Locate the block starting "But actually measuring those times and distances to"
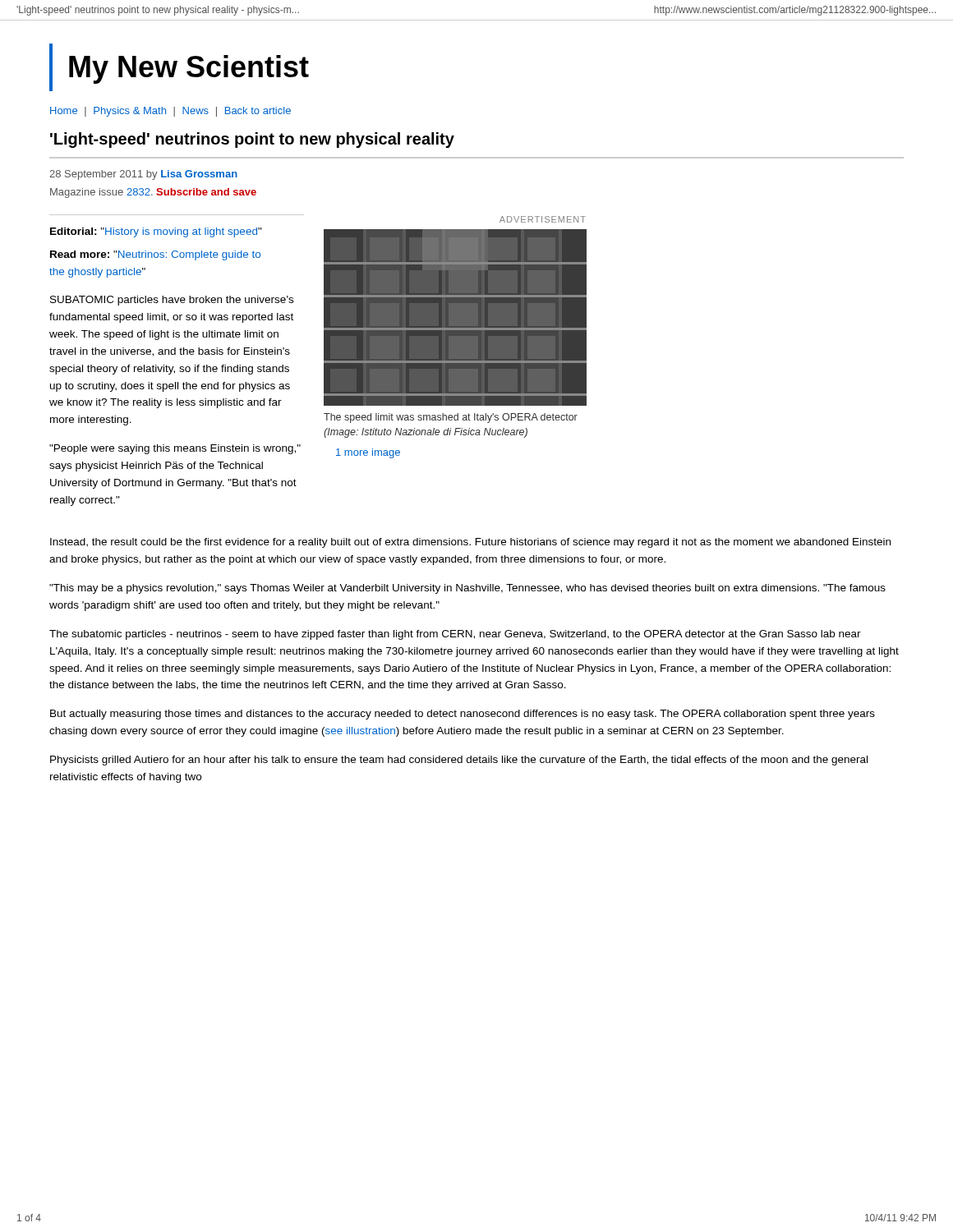Viewport: 953px width, 1232px height. (x=462, y=722)
